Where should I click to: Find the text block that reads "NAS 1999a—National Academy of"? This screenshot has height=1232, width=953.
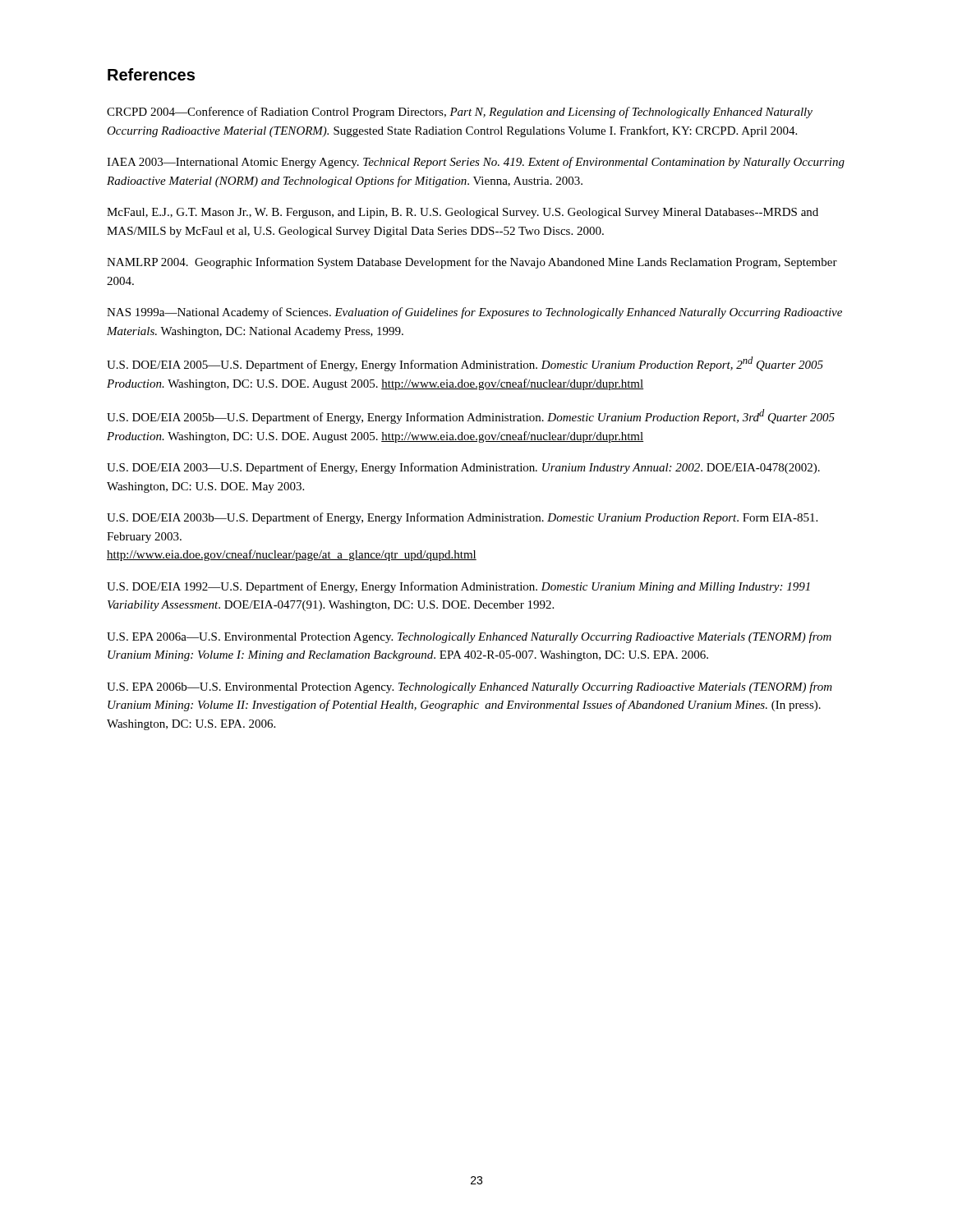coord(475,321)
